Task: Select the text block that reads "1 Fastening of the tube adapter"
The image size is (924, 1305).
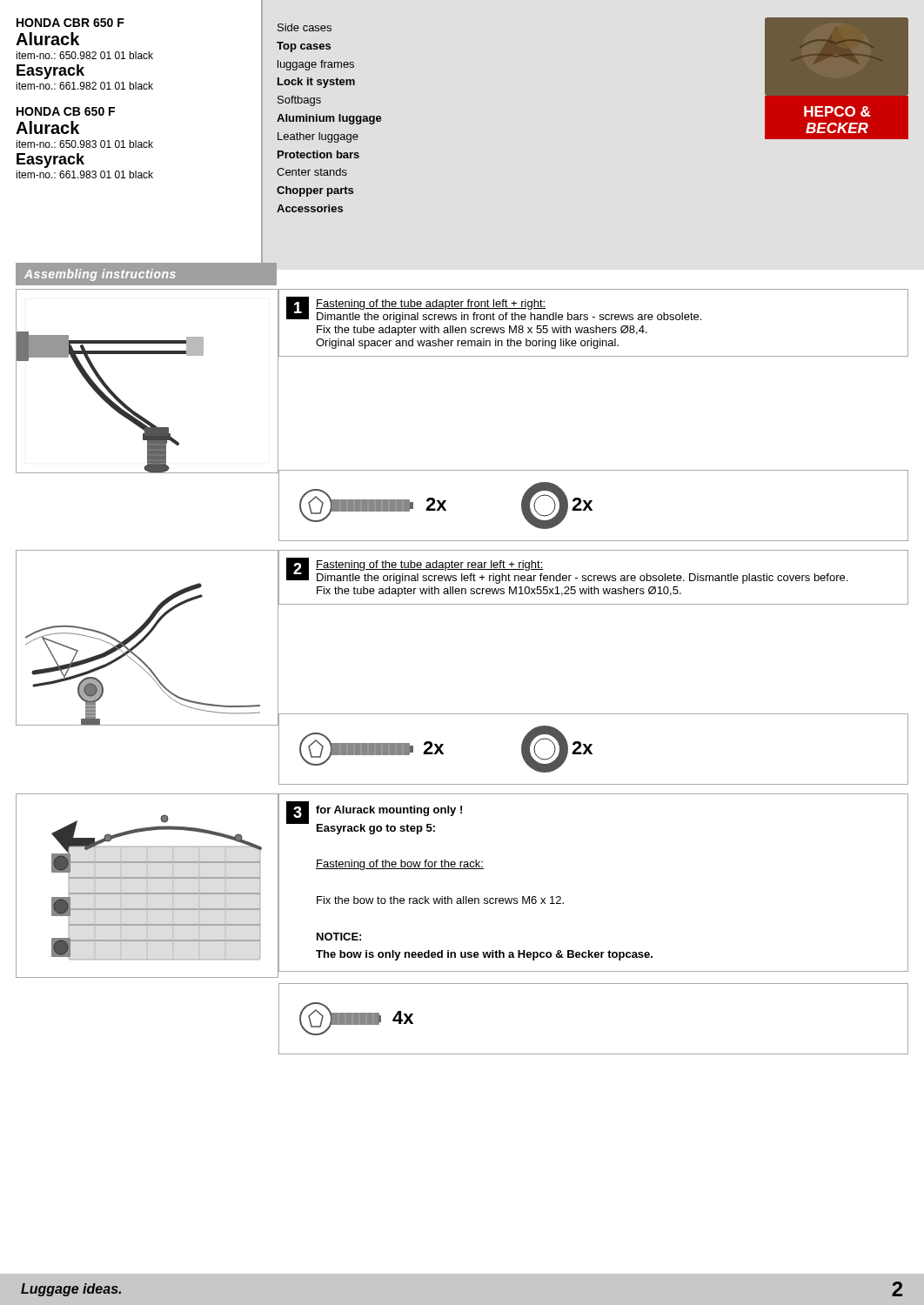Action: pyautogui.click(x=592, y=323)
